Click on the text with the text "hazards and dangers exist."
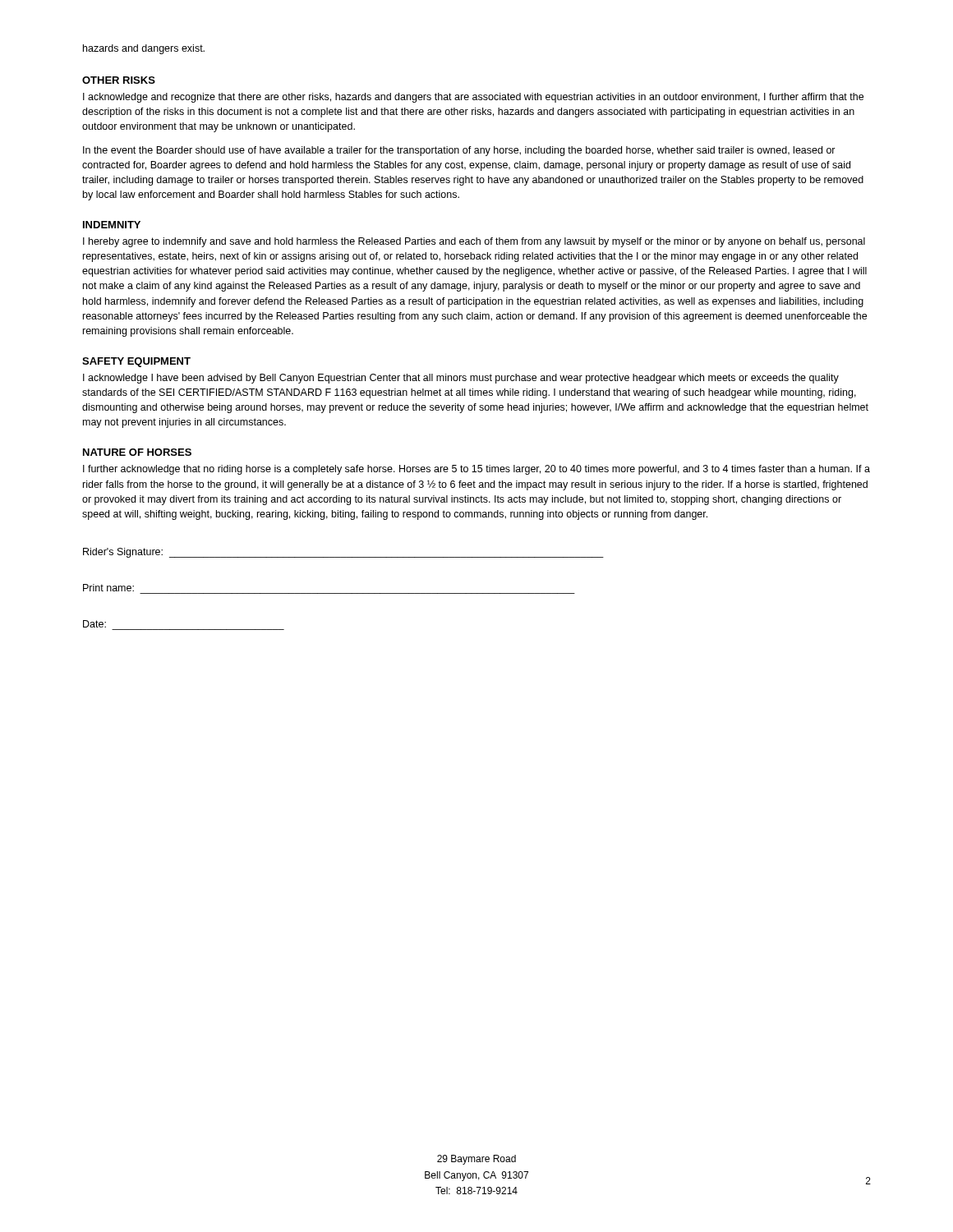953x1232 pixels. 144,48
